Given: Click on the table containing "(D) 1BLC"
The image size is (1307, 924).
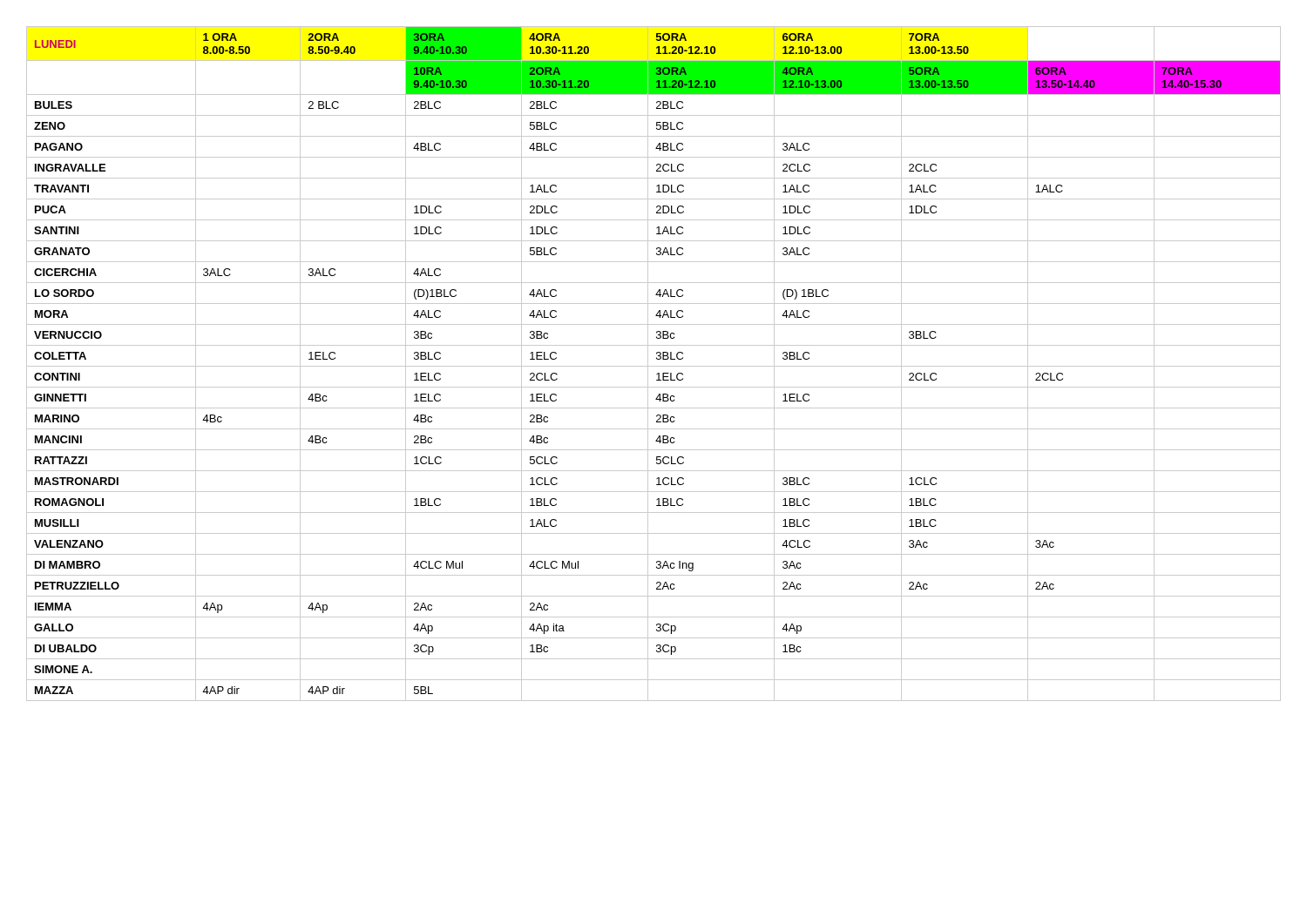Looking at the screenshot, I should (x=654, y=364).
